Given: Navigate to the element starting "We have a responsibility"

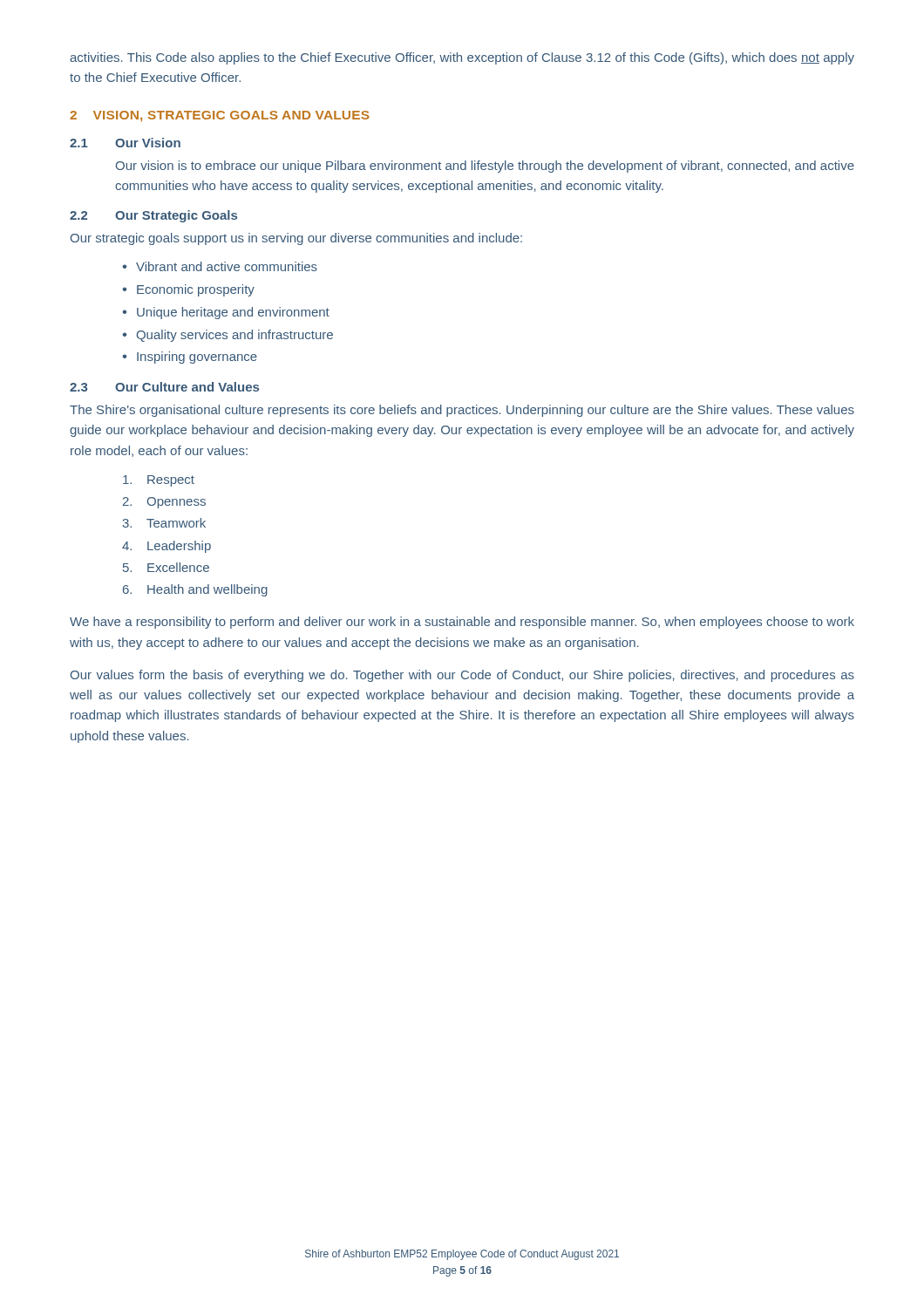Looking at the screenshot, I should pos(462,632).
